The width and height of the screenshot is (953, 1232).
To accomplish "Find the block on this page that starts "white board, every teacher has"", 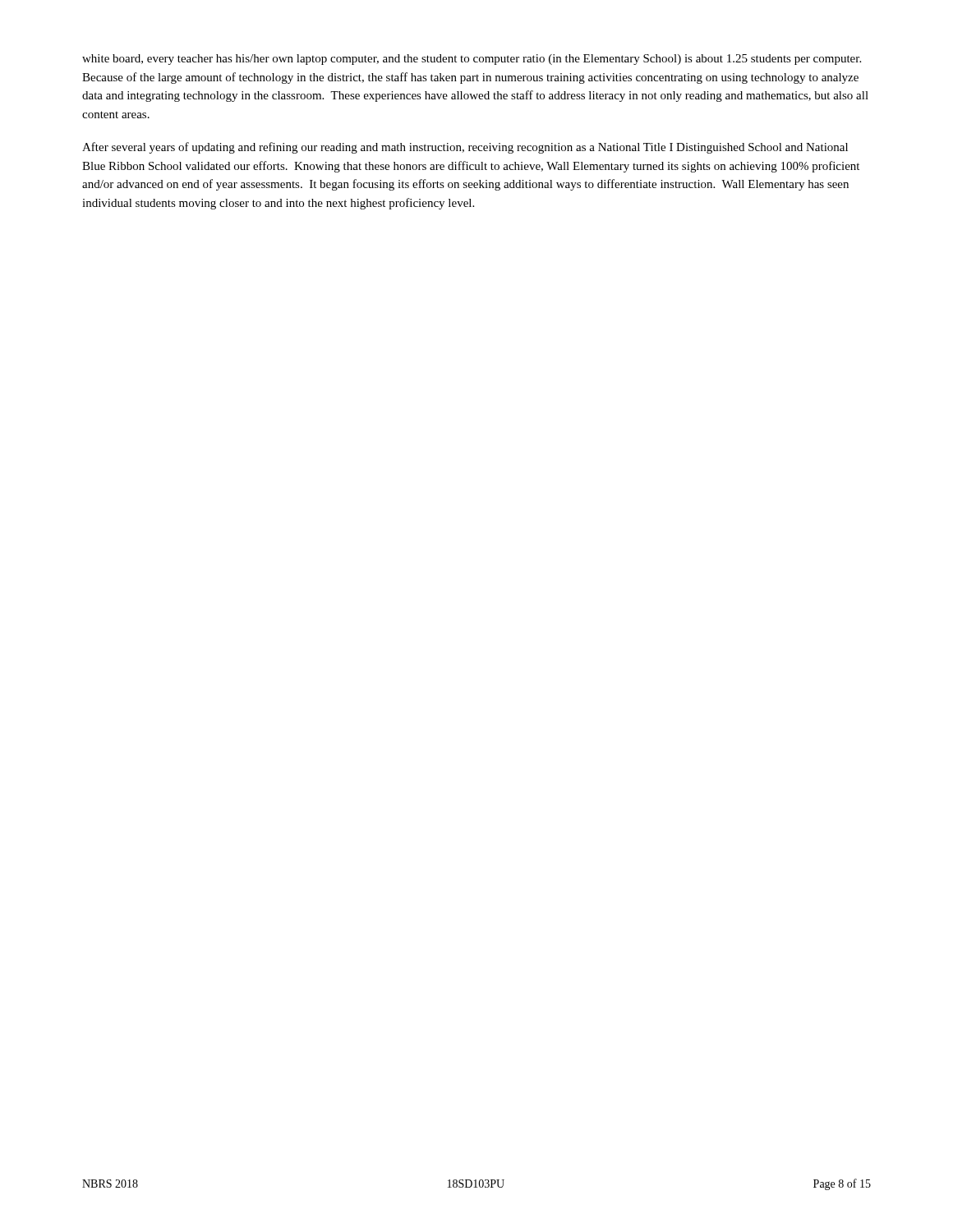I will point(475,86).
